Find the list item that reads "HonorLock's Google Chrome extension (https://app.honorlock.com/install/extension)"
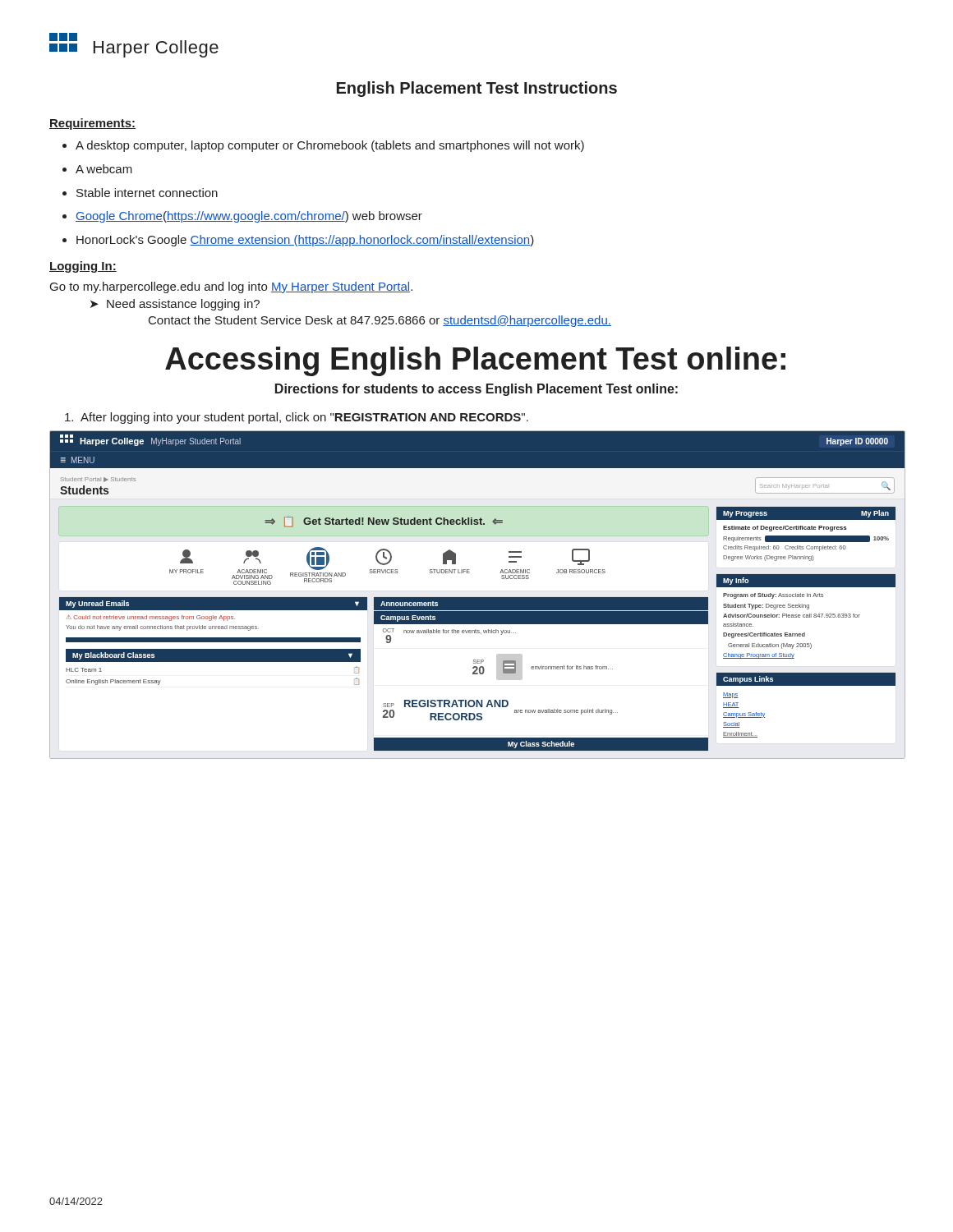953x1232 pixels. (x=305, y=239)
